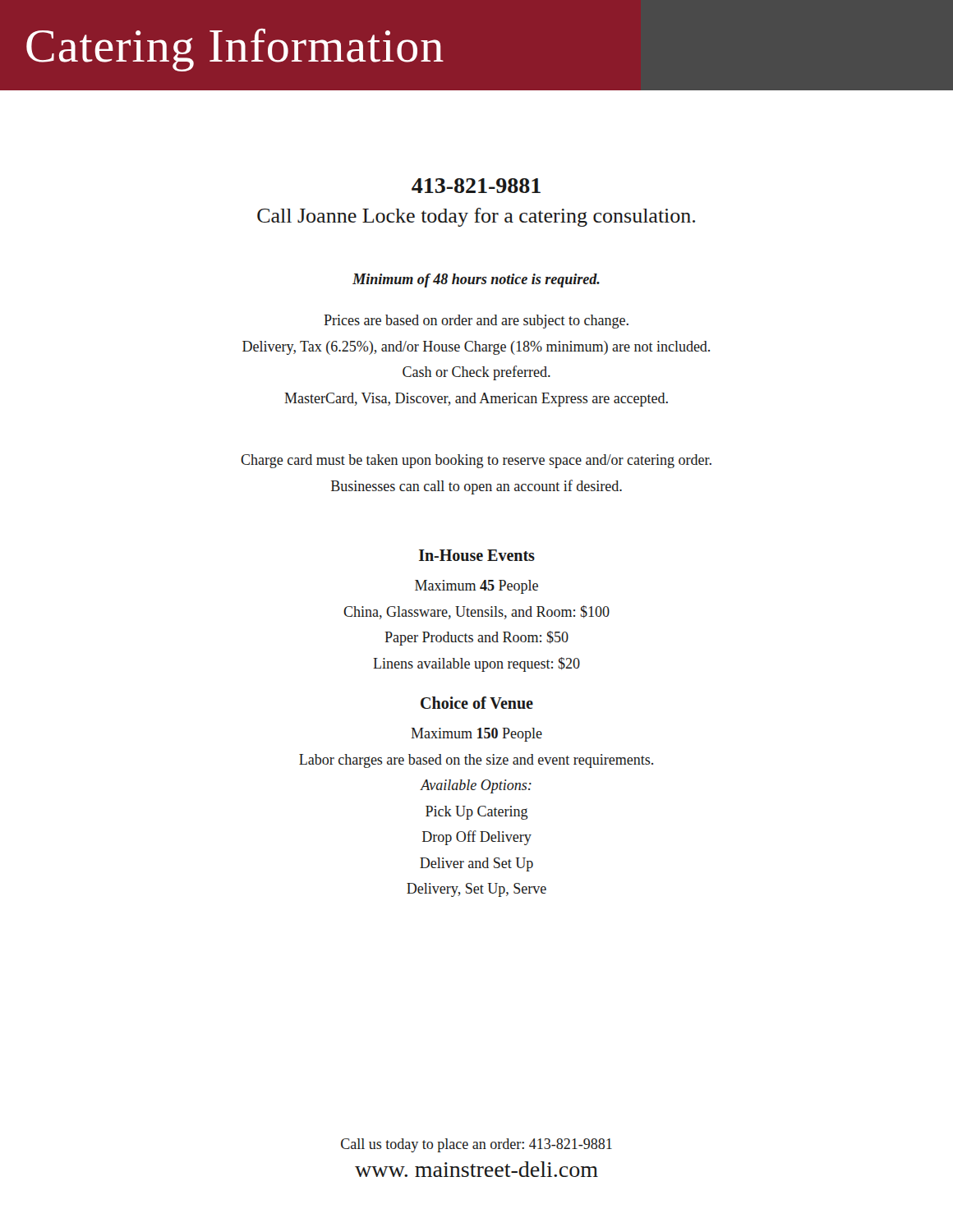Locate the element starting "Choice of Venue"
Viewport: 953px width, 1232px height.
pyautogui.click(x=476, y=703)
